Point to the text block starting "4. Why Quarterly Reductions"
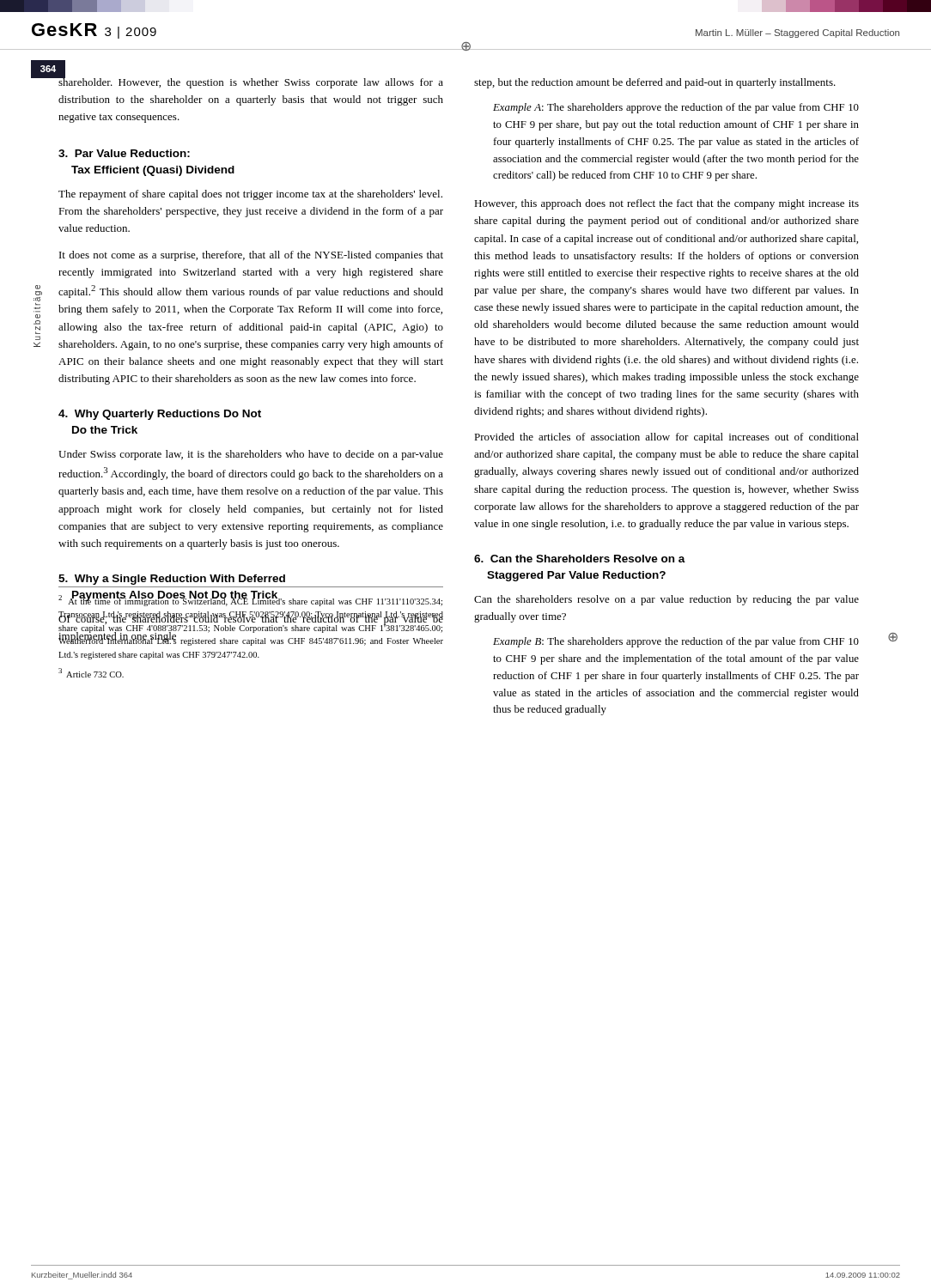This screenshot has width=931, height=1288. [160, 422]
